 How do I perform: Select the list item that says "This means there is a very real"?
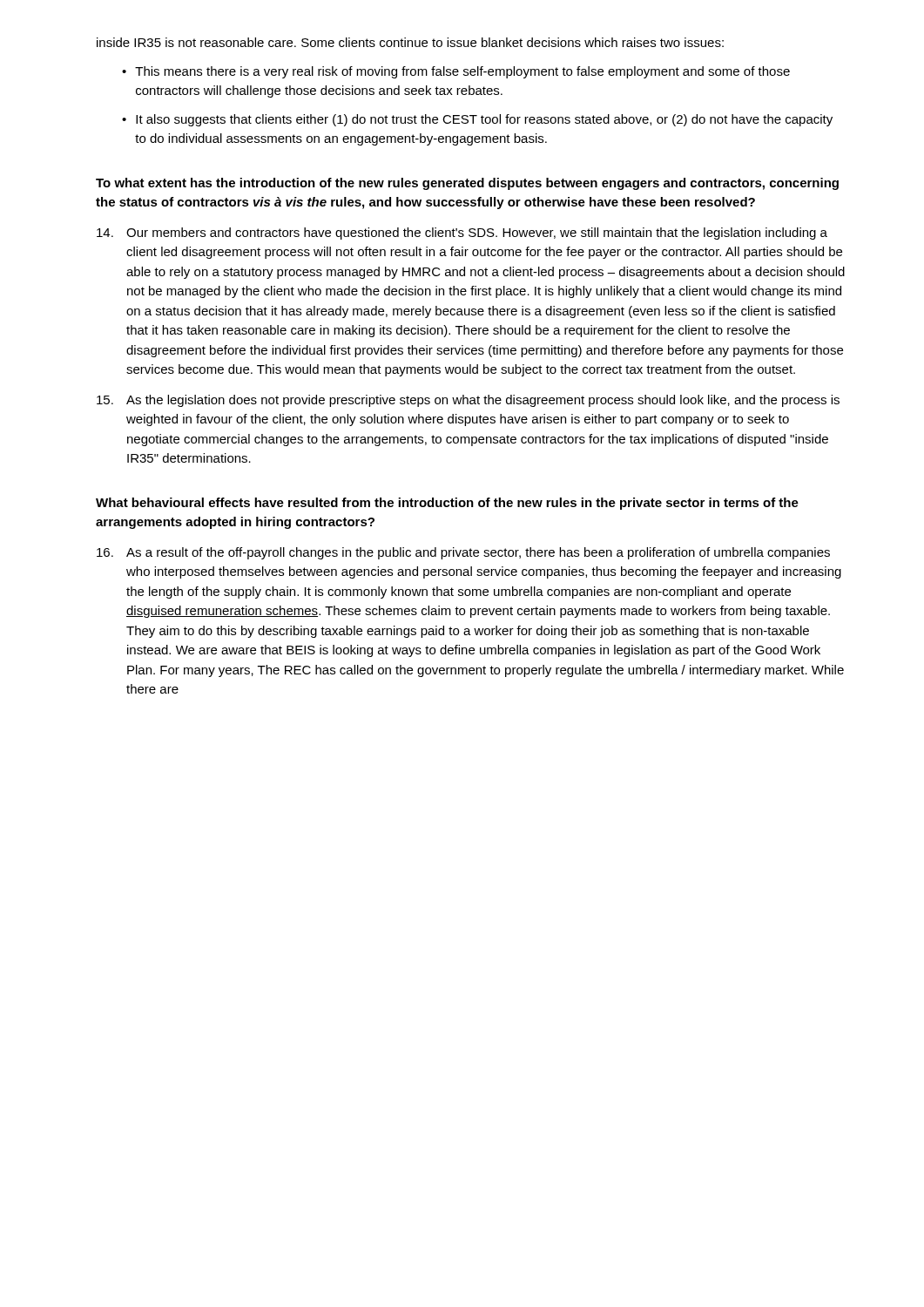(x=490, y=81)
